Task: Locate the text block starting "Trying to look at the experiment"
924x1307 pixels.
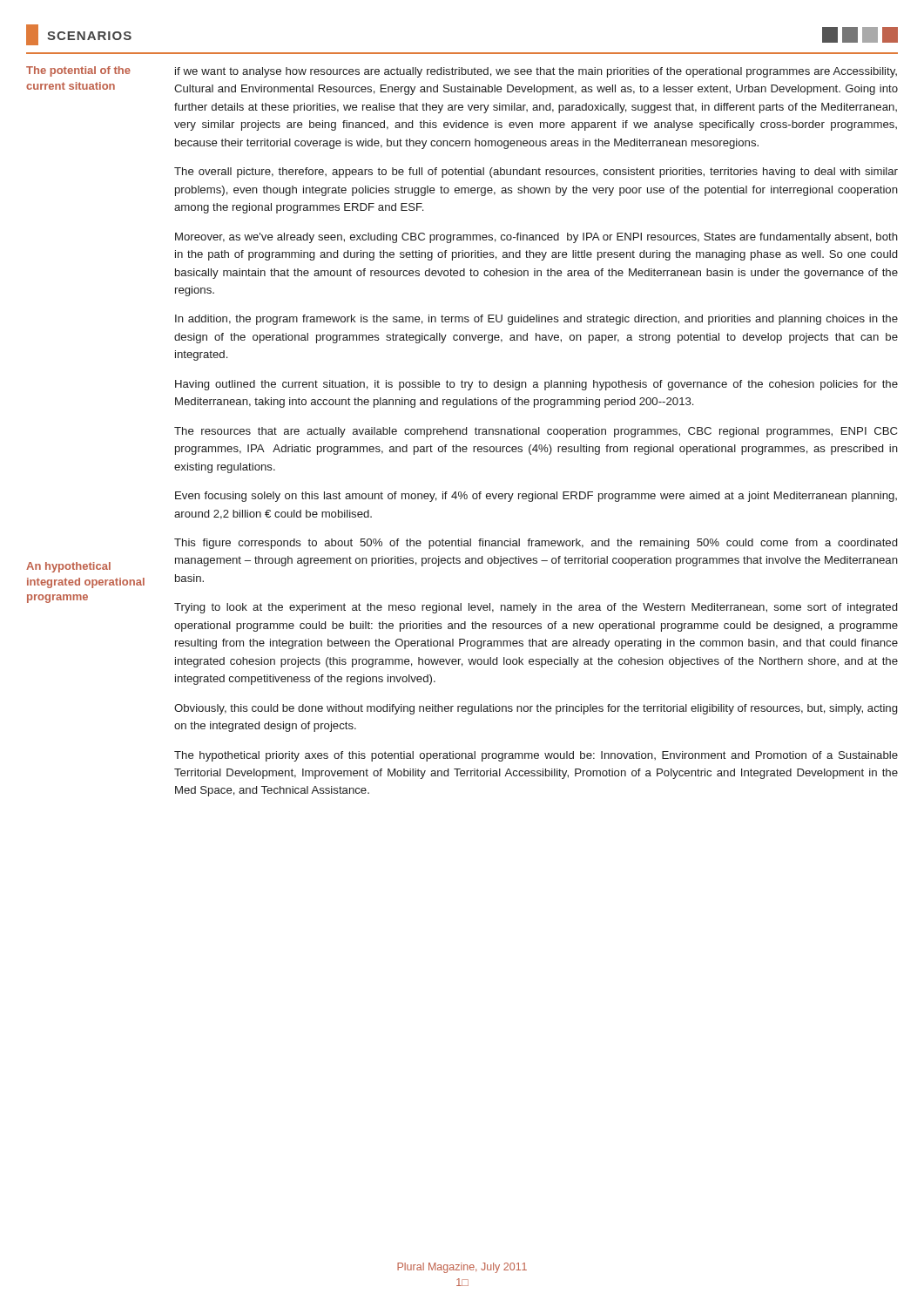Action: (x=536, y=643)
